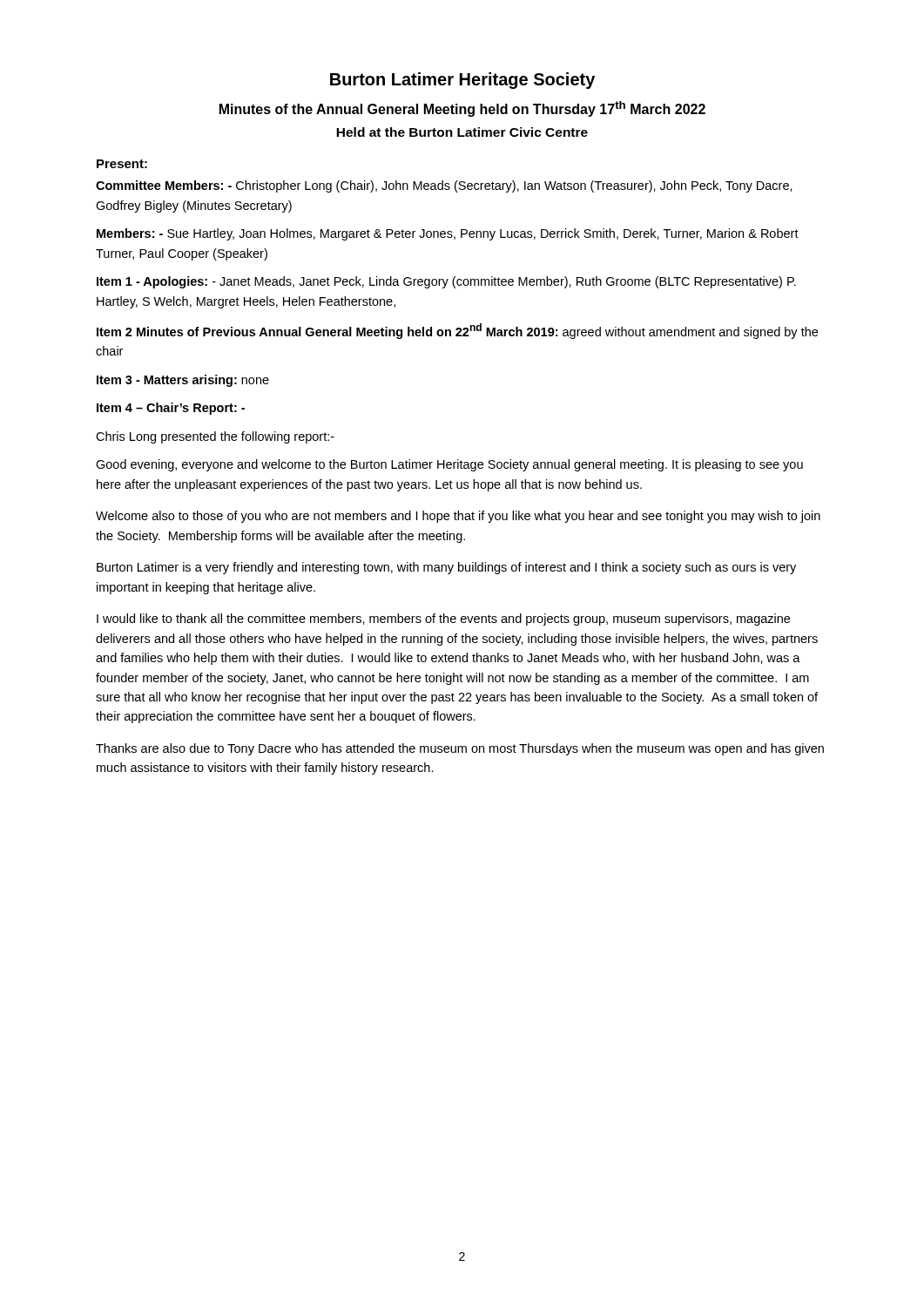
Task: Locate the section header with the text "Held at the Burton Latimer Civic"
Action: tap(462, 132)
